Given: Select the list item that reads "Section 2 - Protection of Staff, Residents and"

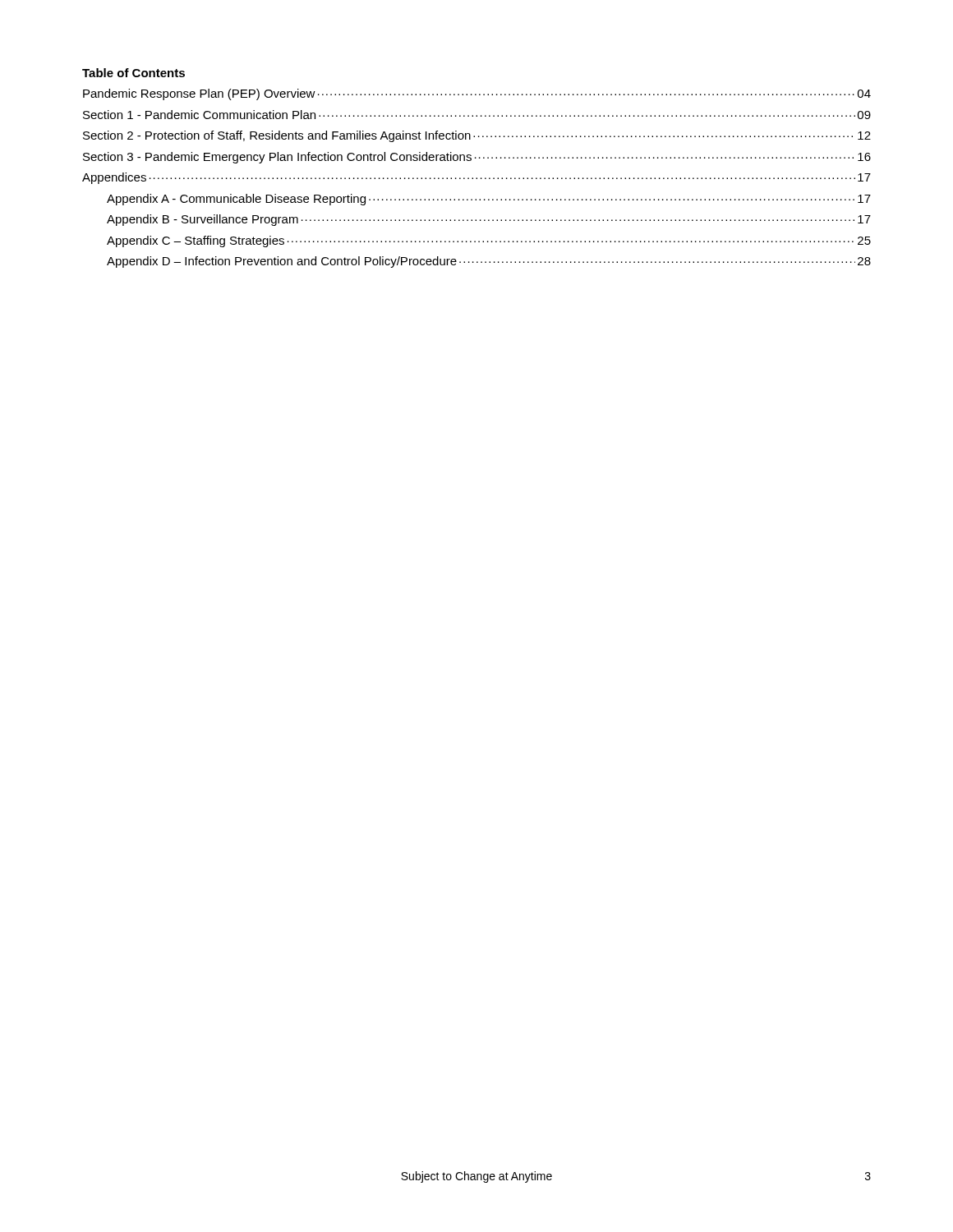Looking at the screenshot, I should (476, 136).
